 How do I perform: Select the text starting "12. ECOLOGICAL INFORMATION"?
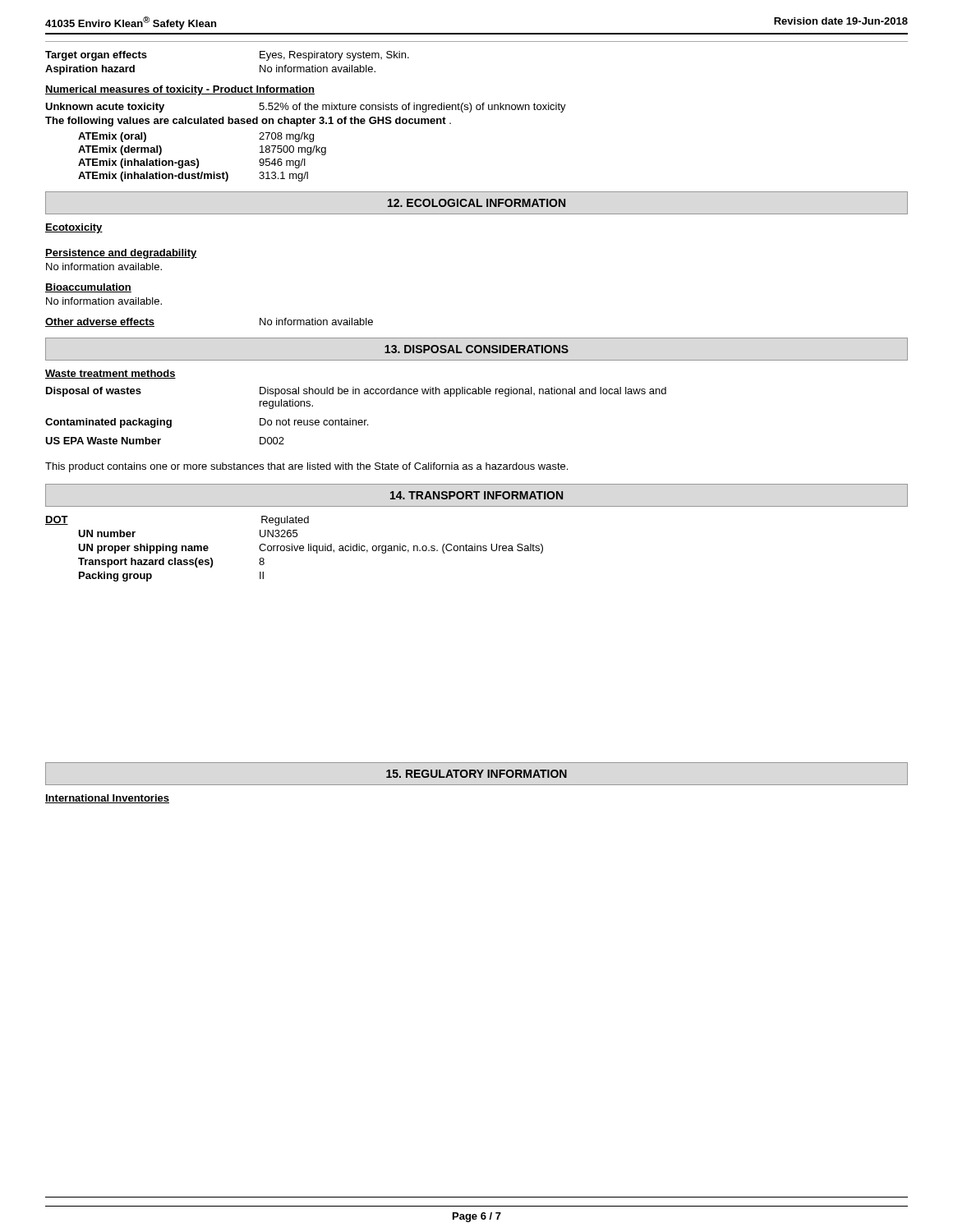pos(476,203)
